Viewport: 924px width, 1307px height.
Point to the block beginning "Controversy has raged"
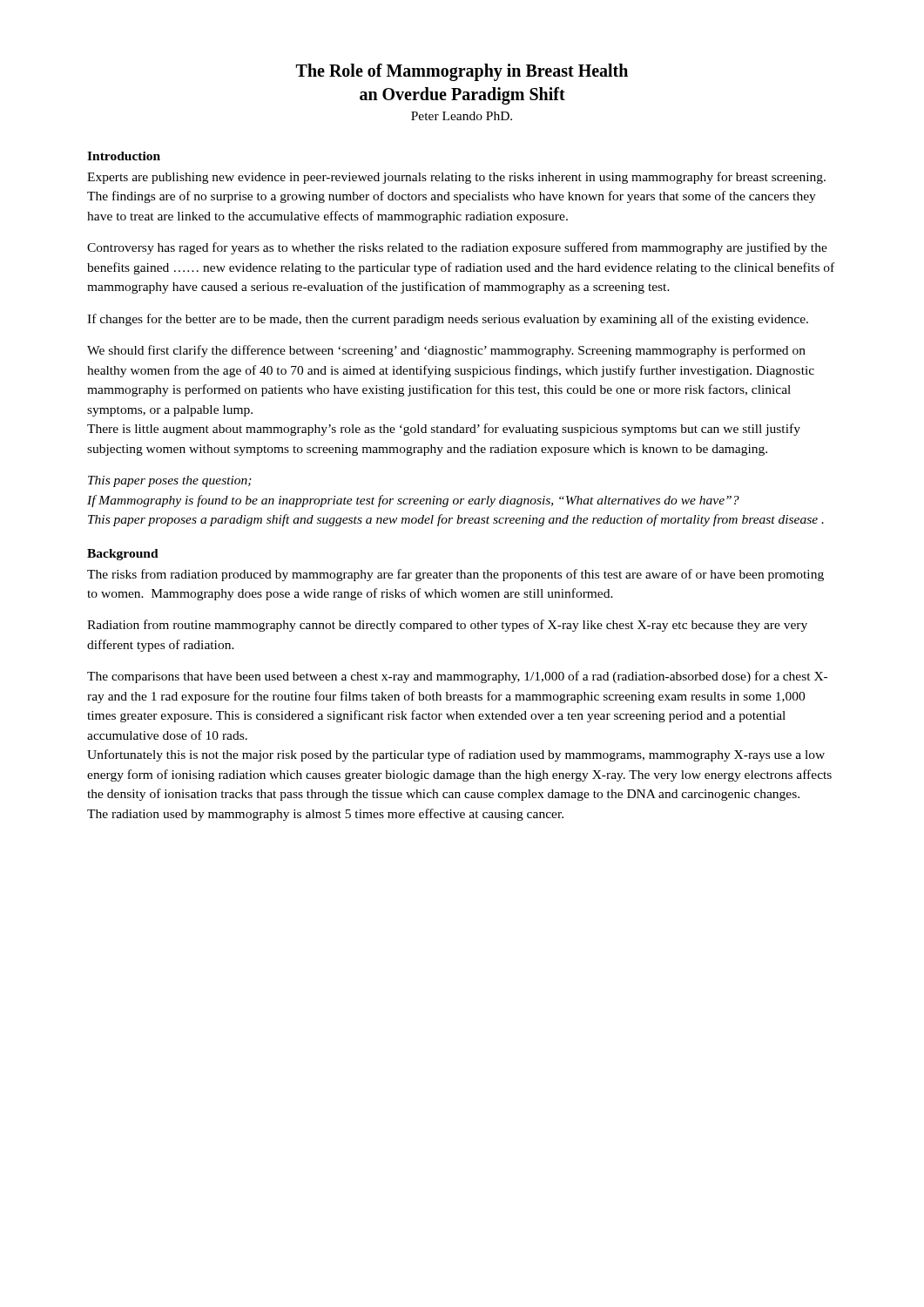[461, 267]
